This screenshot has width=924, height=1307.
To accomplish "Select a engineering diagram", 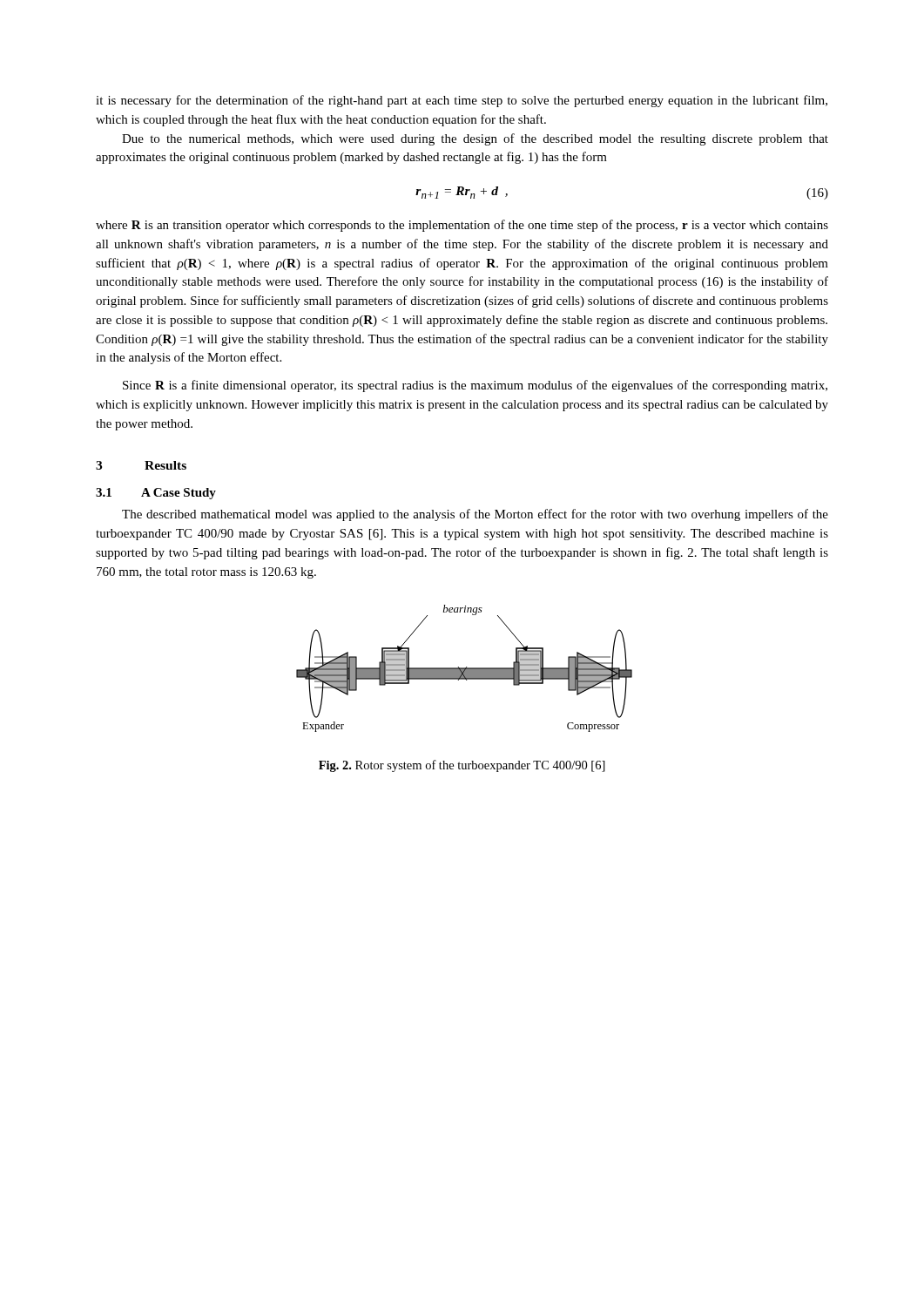I will (x=462, y=677).
